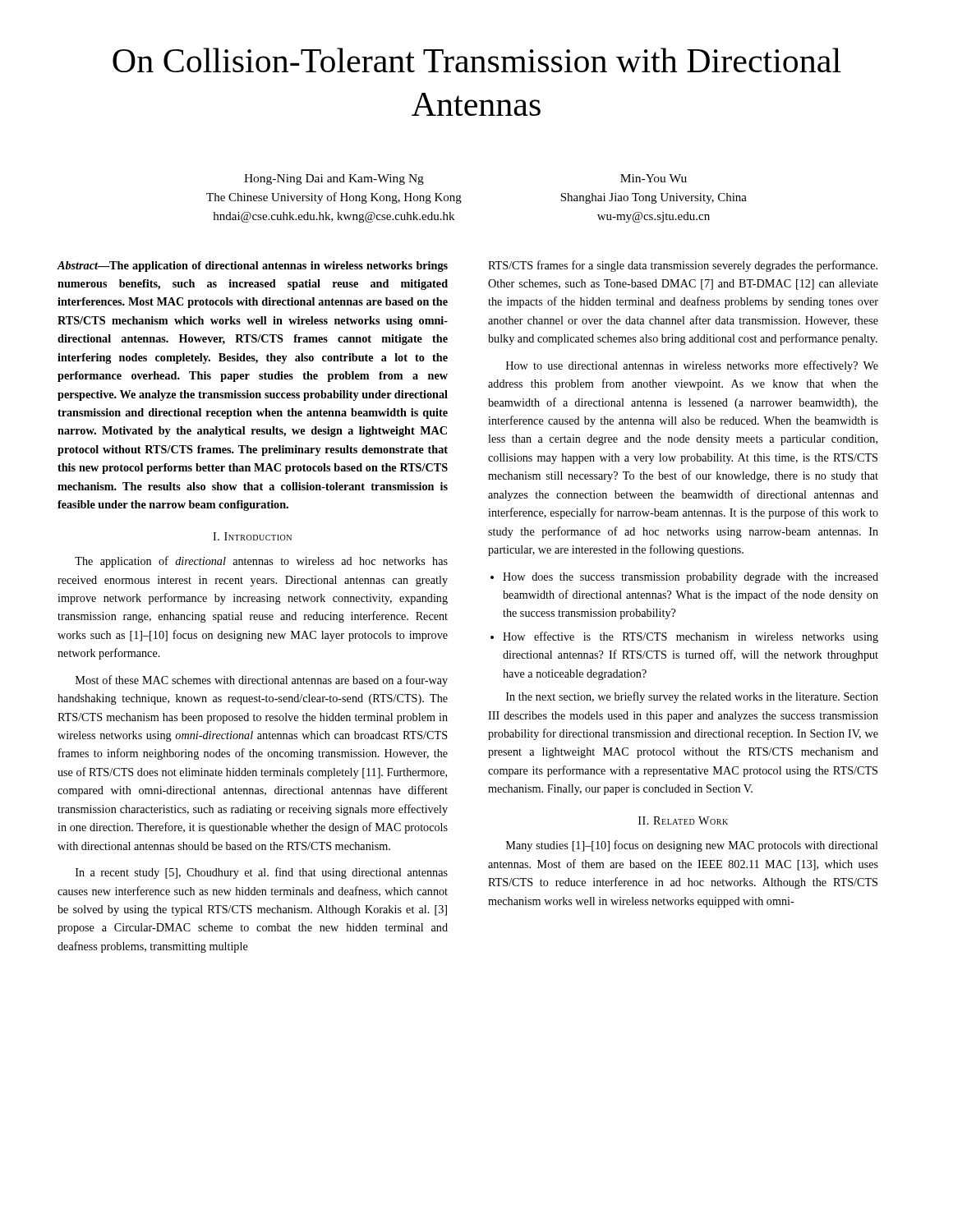Locate the passage starting "Min-You Wu Shanghai Jiao Tong University, China wu-my@cs.sjtu.edu.cn"
The image size is (953, 1232).
coord(653,197)
